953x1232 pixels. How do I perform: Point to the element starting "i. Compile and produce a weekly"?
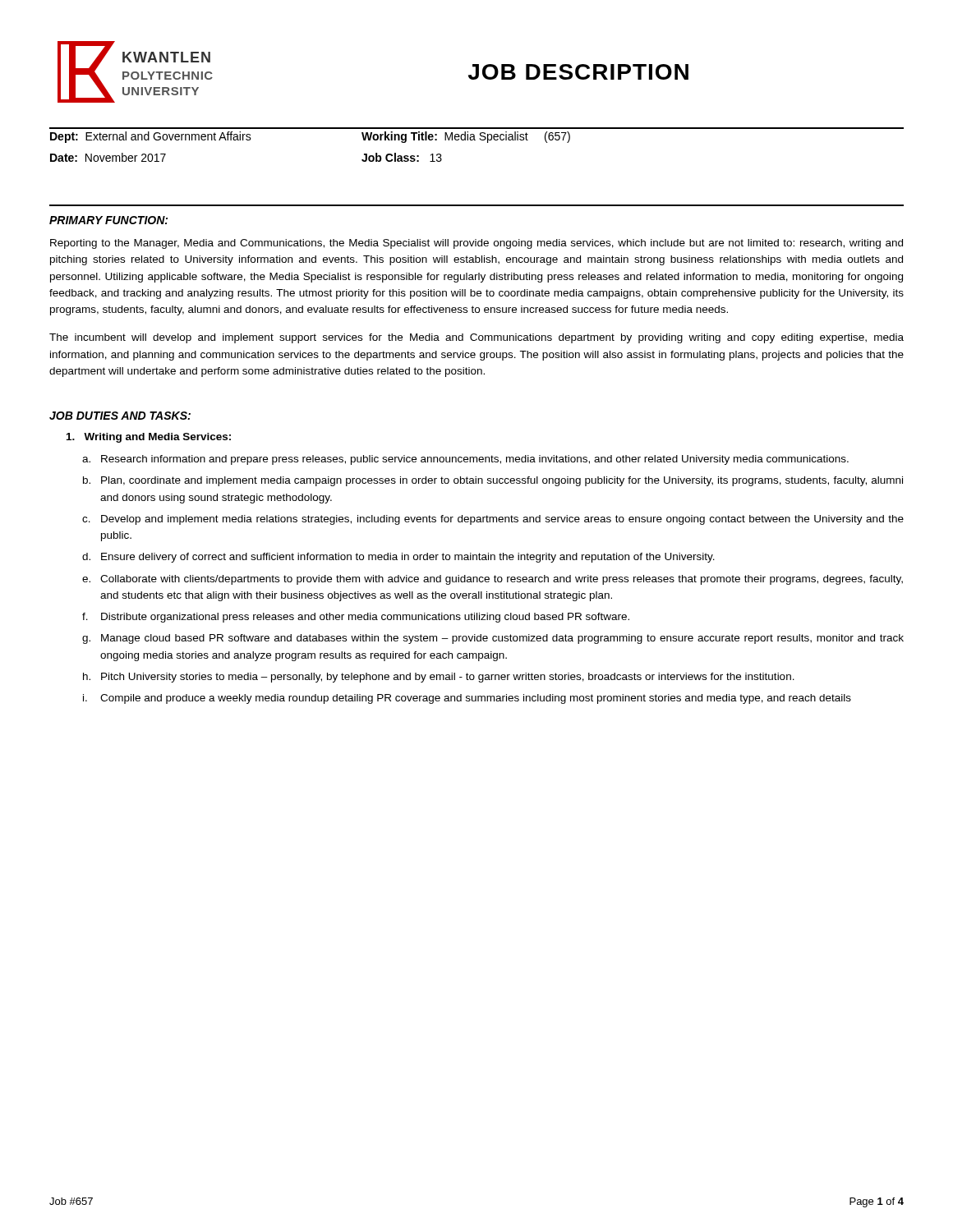coord(493,698)
